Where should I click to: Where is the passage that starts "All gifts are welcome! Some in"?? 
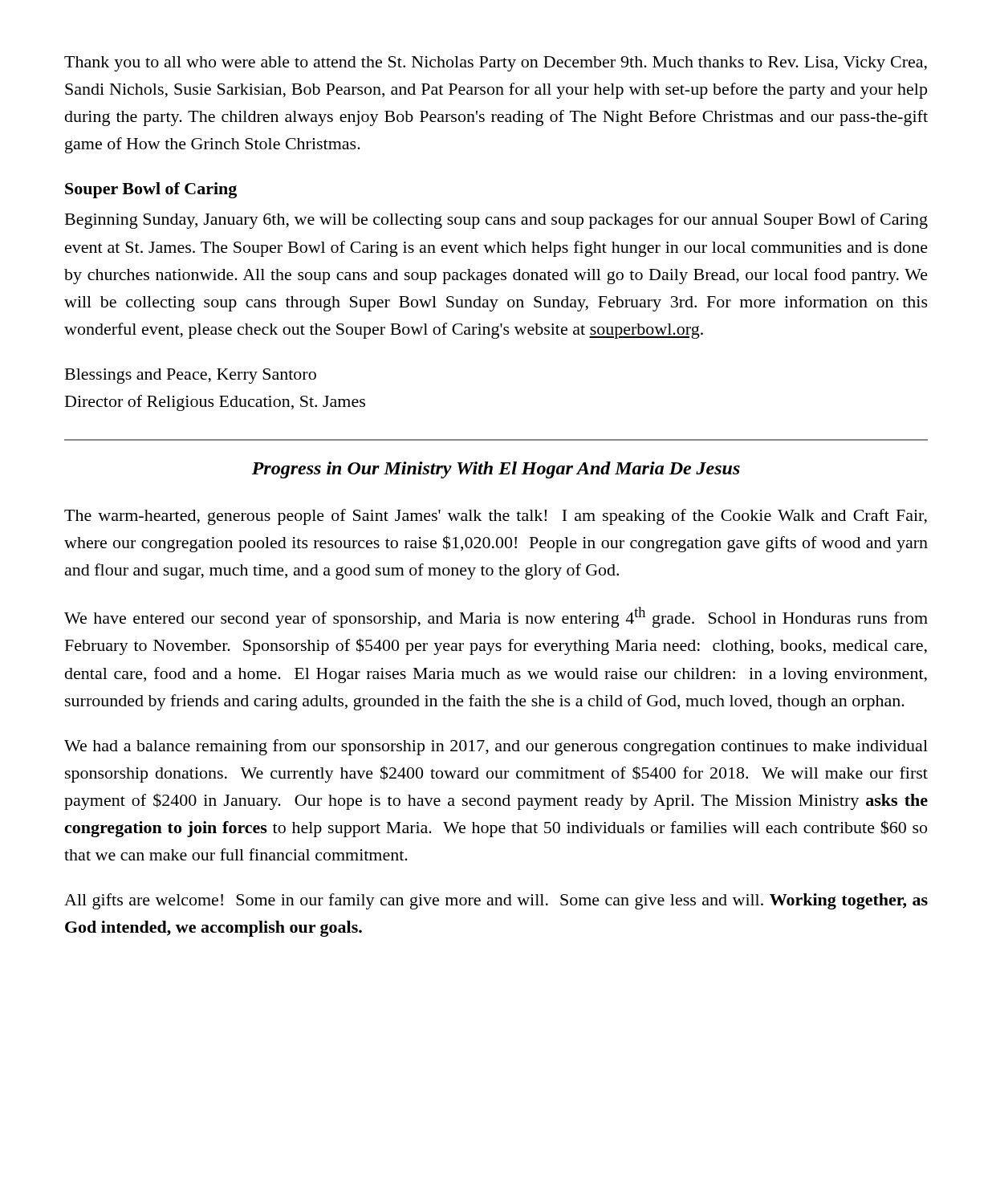496,913
